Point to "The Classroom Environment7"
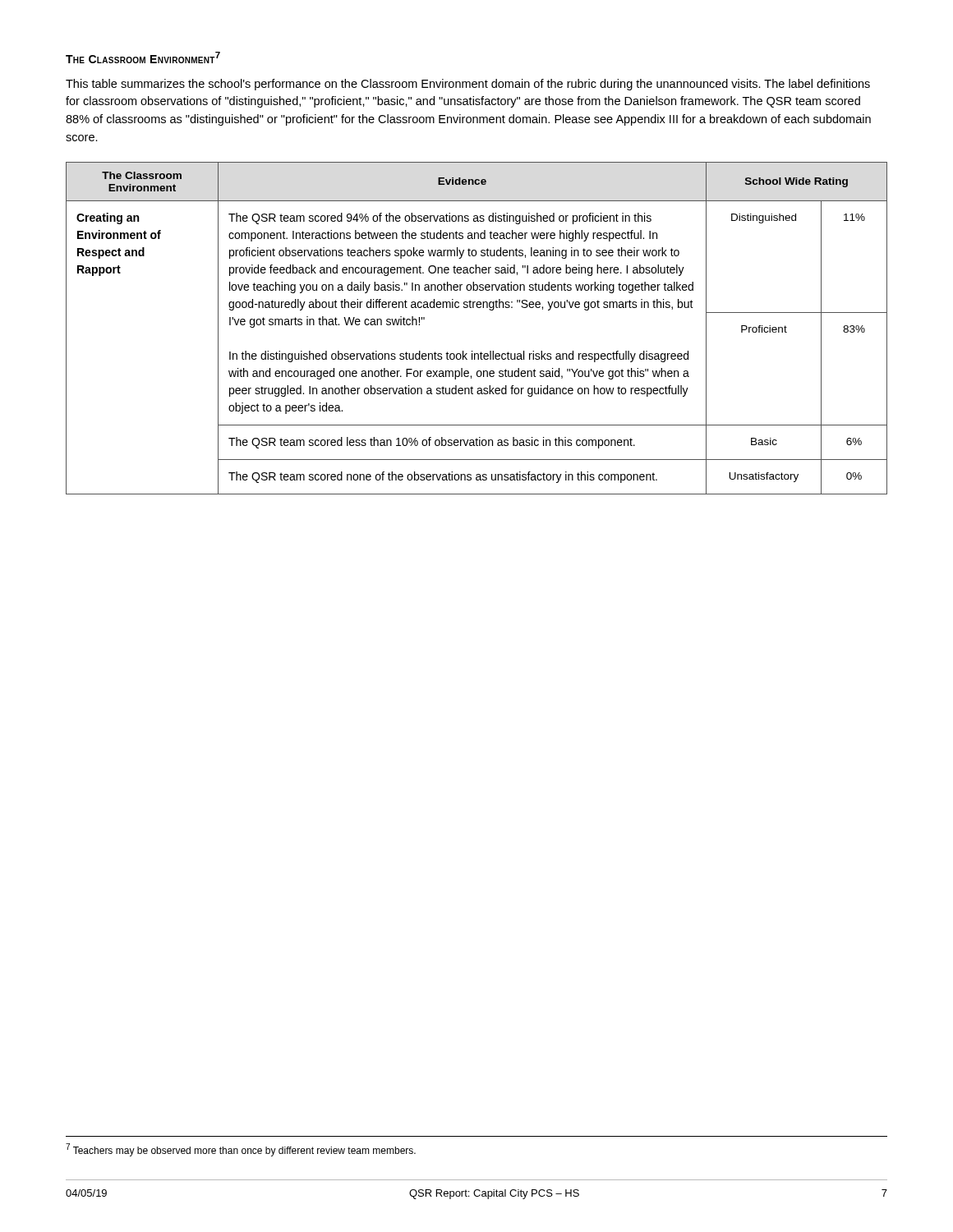The image size is (953, 1232). [143, 57]
